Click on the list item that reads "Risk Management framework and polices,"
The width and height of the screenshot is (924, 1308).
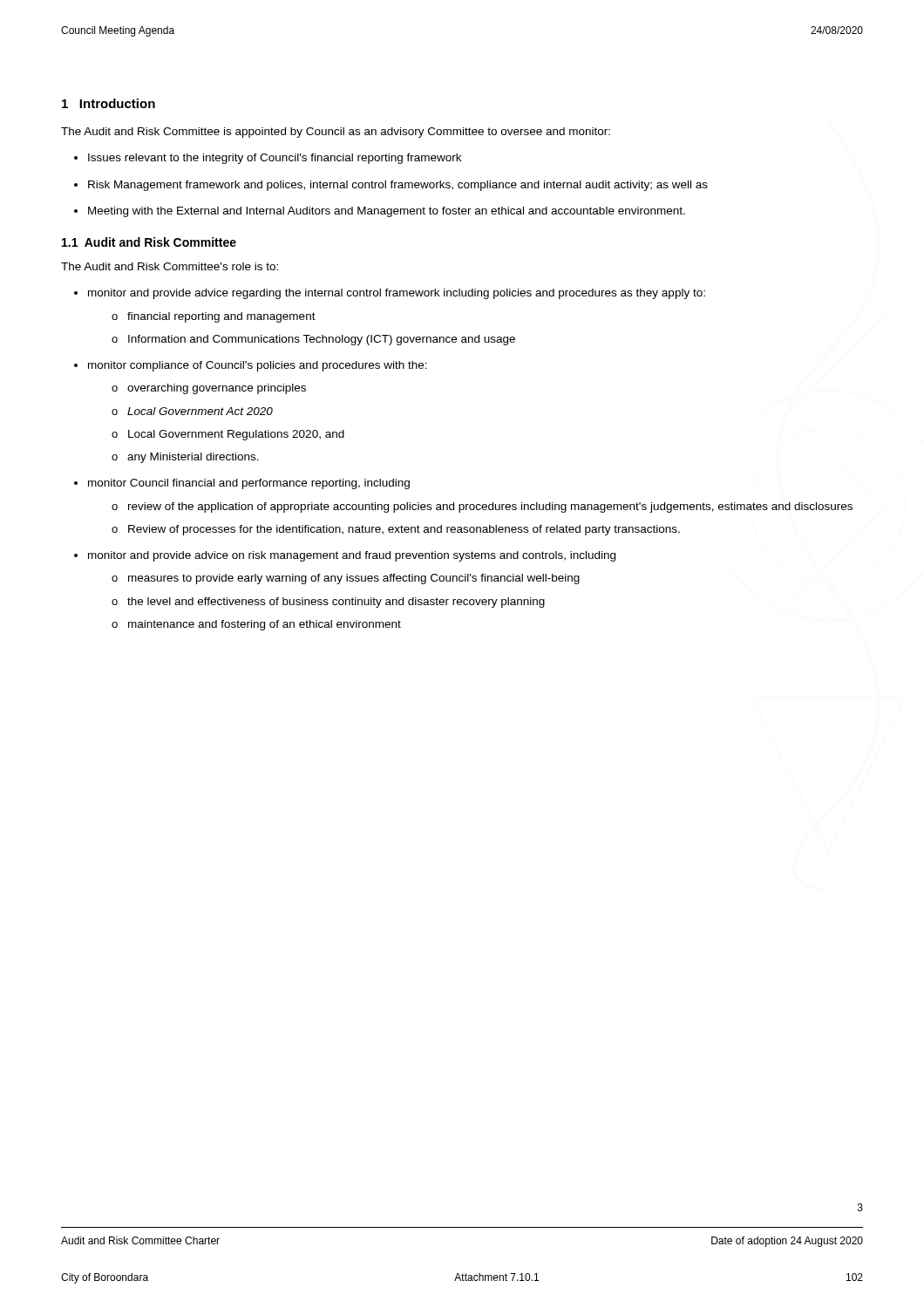(x=462, y=184)
